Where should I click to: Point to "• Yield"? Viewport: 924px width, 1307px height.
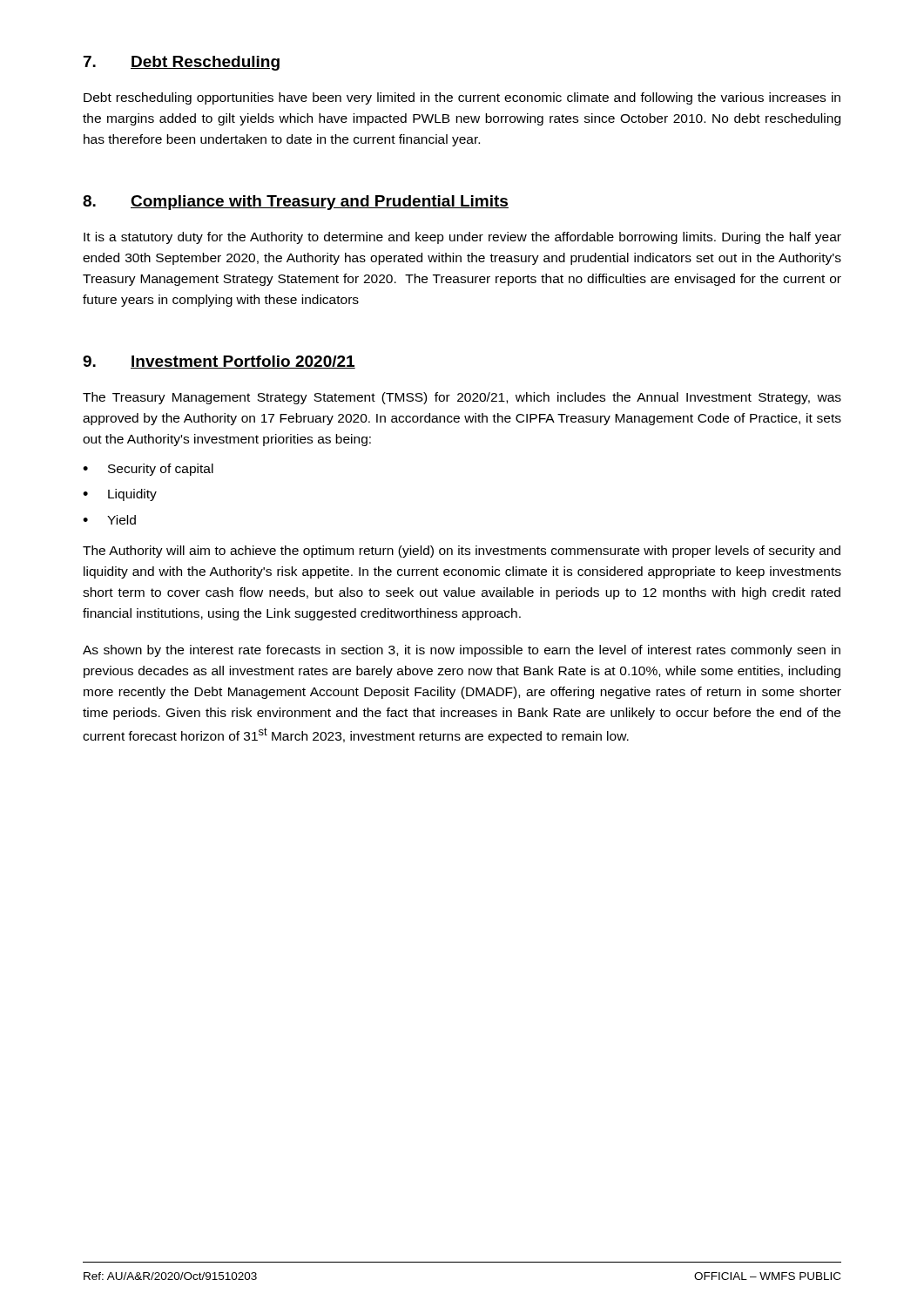coord(110,520)
